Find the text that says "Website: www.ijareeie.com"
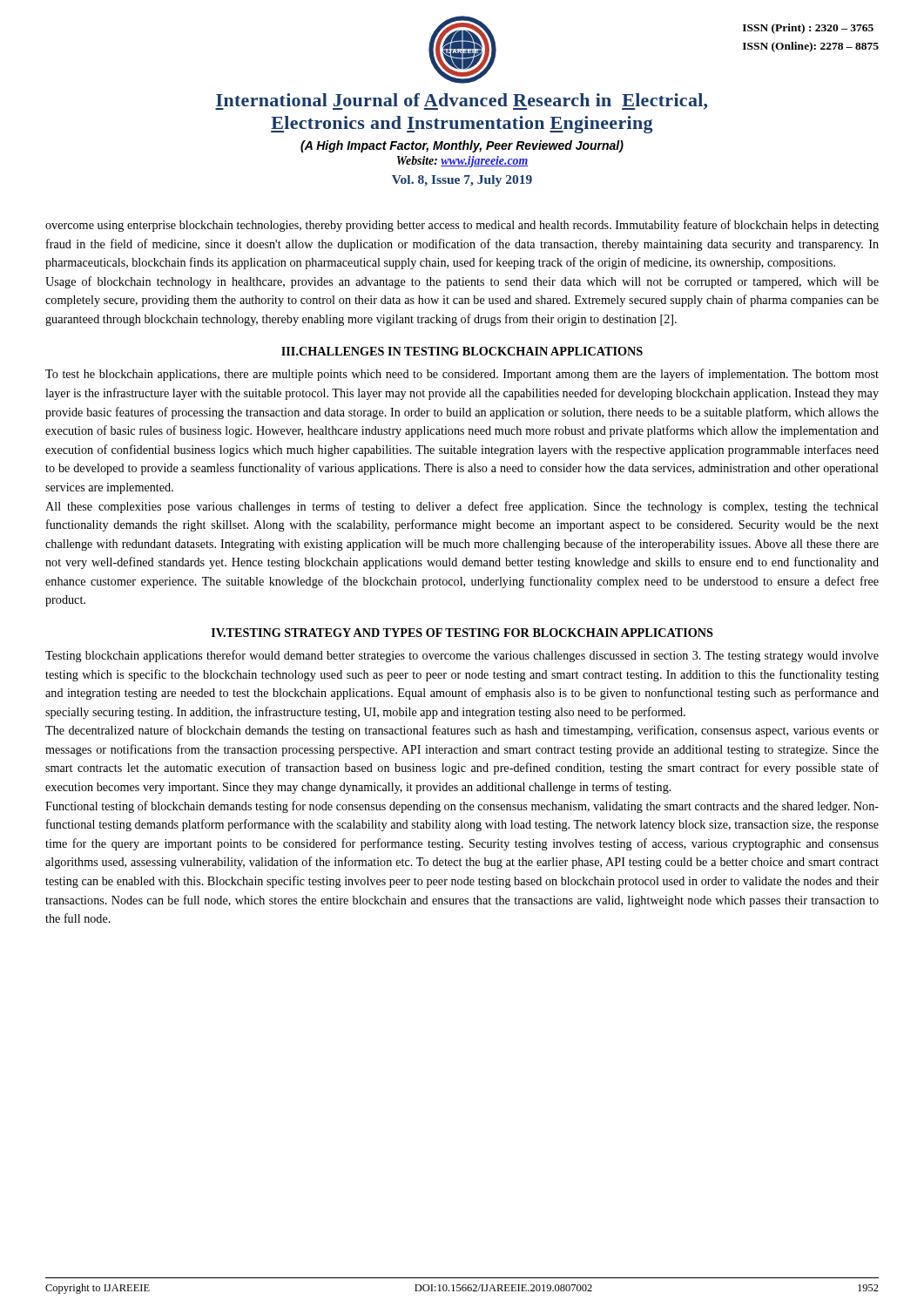The image size is (924, 1307). click(x=462, y=161)
